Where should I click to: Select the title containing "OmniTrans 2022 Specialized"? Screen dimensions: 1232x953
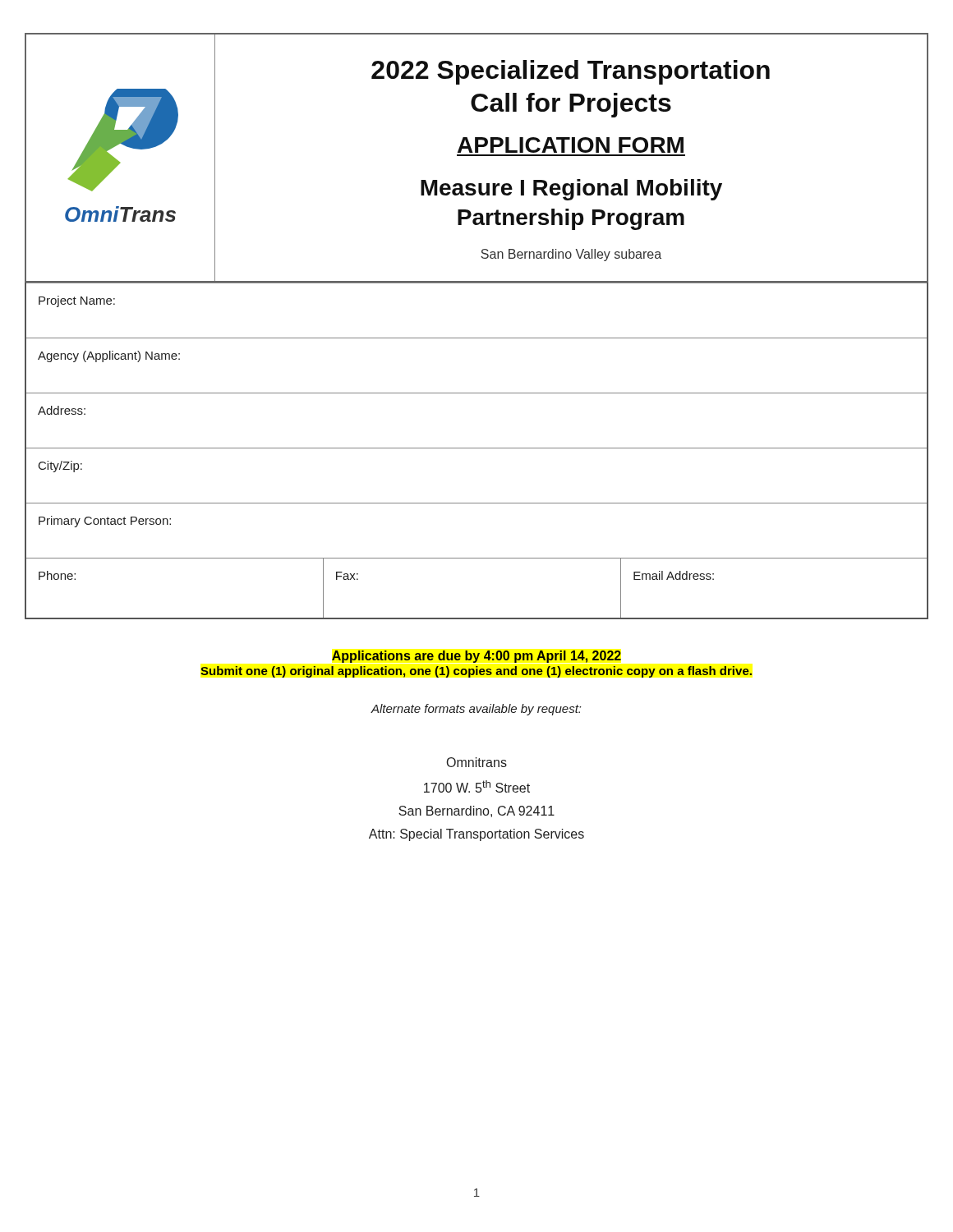(x=476, y=158)
